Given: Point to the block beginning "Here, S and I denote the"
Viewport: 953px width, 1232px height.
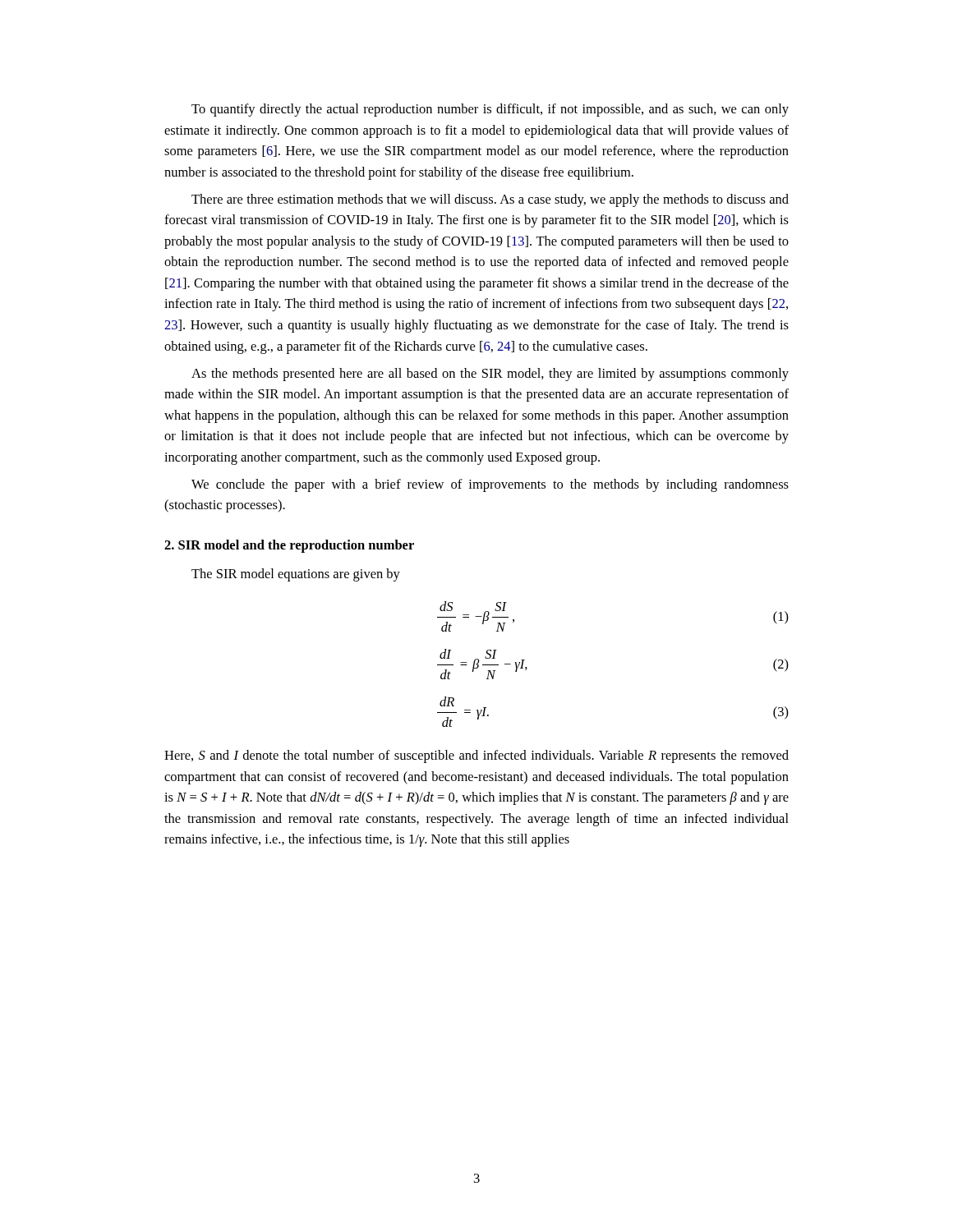Looking at the screenshot, I should 476,797.
